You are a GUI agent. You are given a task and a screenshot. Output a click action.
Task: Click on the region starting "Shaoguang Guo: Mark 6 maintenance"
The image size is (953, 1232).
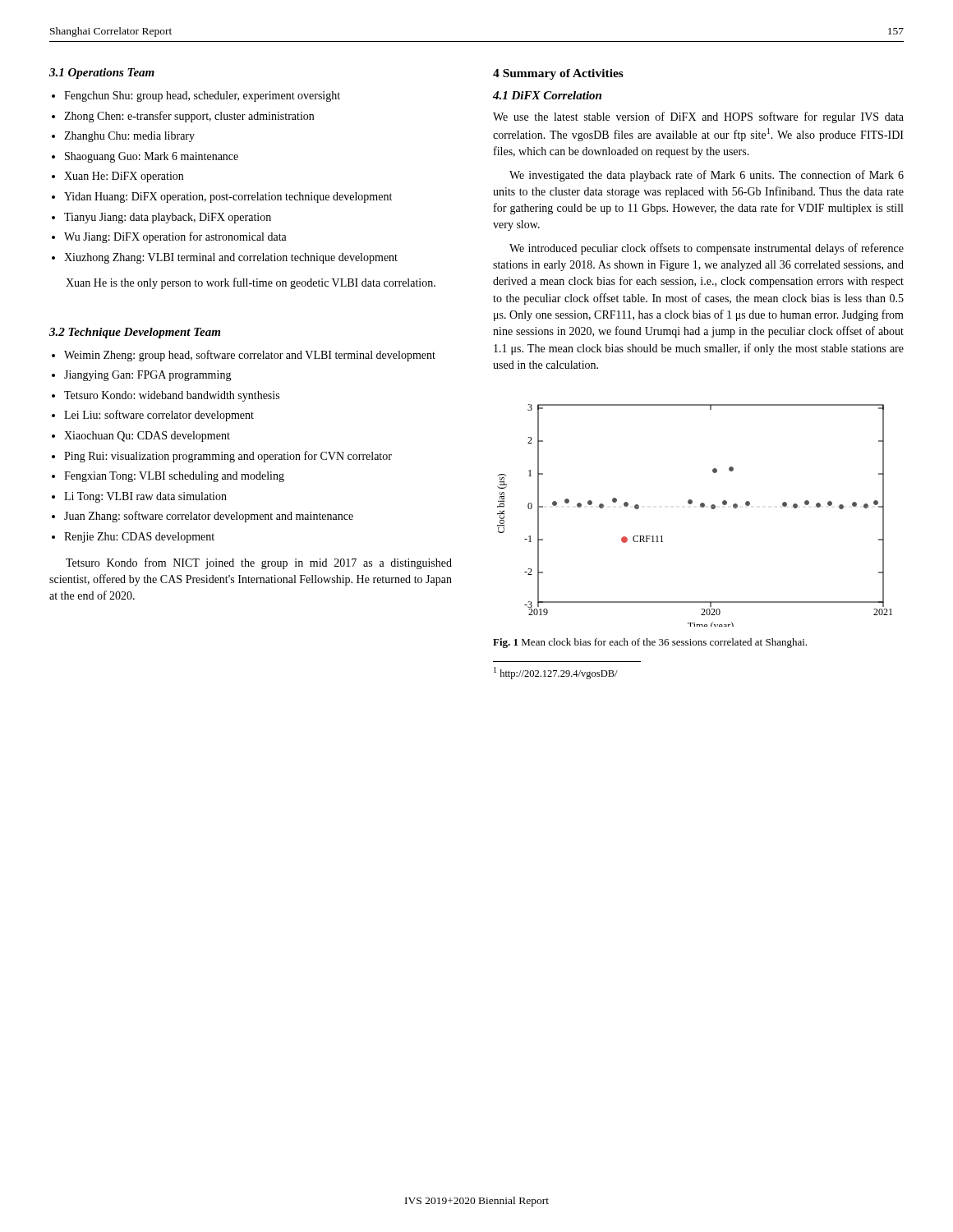click(151, 156)
